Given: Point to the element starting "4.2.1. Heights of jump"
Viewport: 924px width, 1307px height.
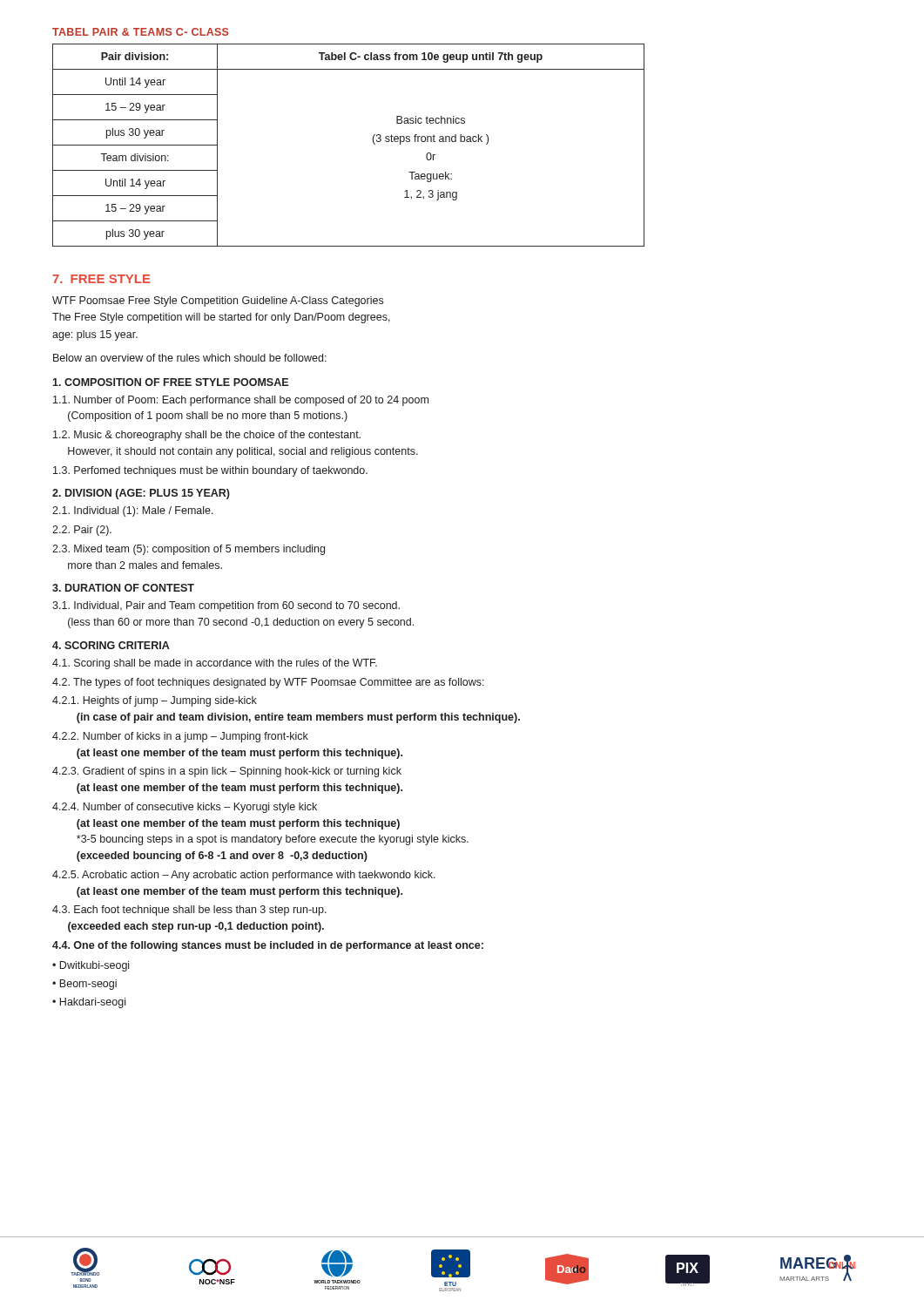Looking at the screenshot, I should [286, 709].
